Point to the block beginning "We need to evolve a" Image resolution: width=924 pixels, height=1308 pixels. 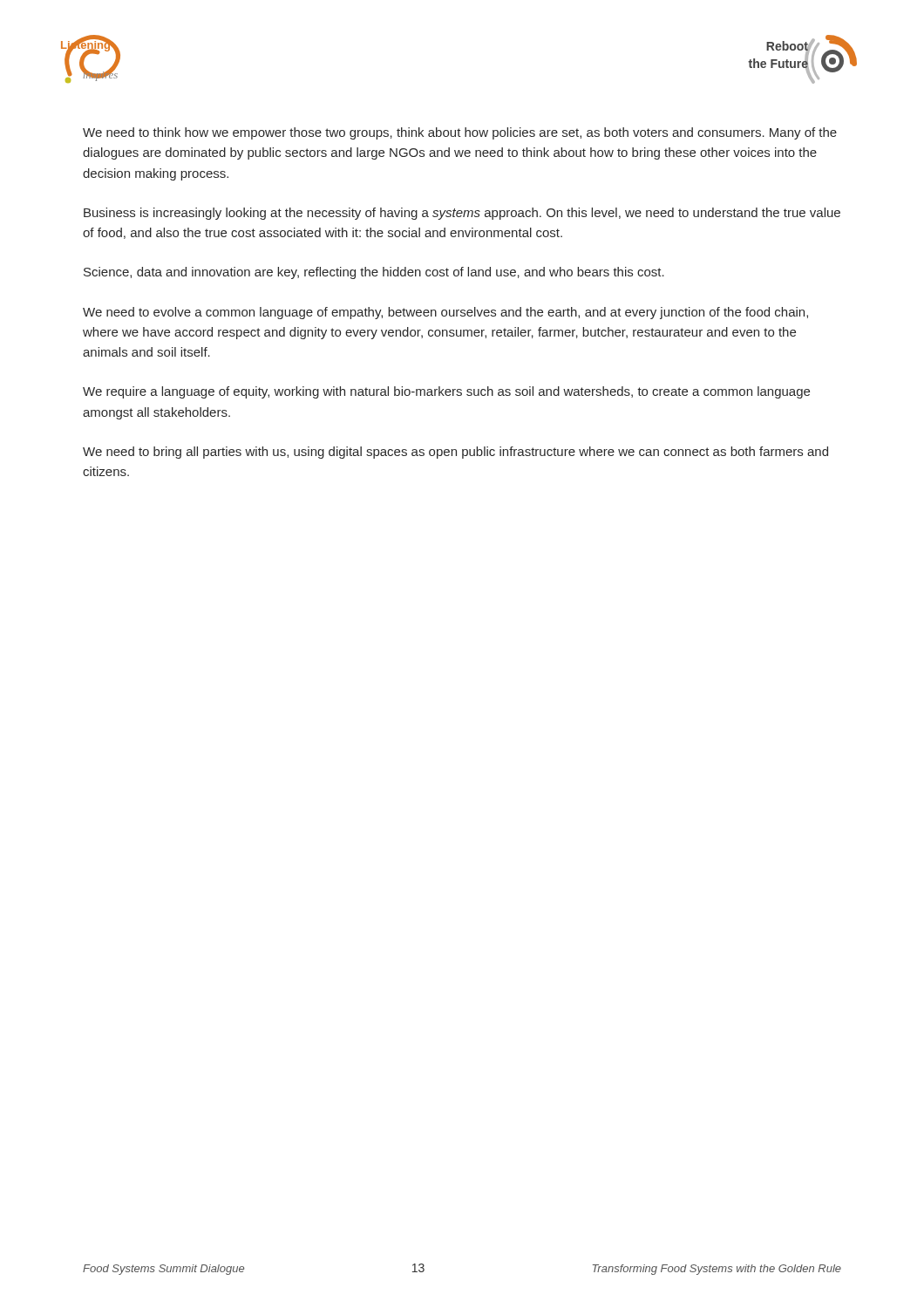tap(462, 332)
